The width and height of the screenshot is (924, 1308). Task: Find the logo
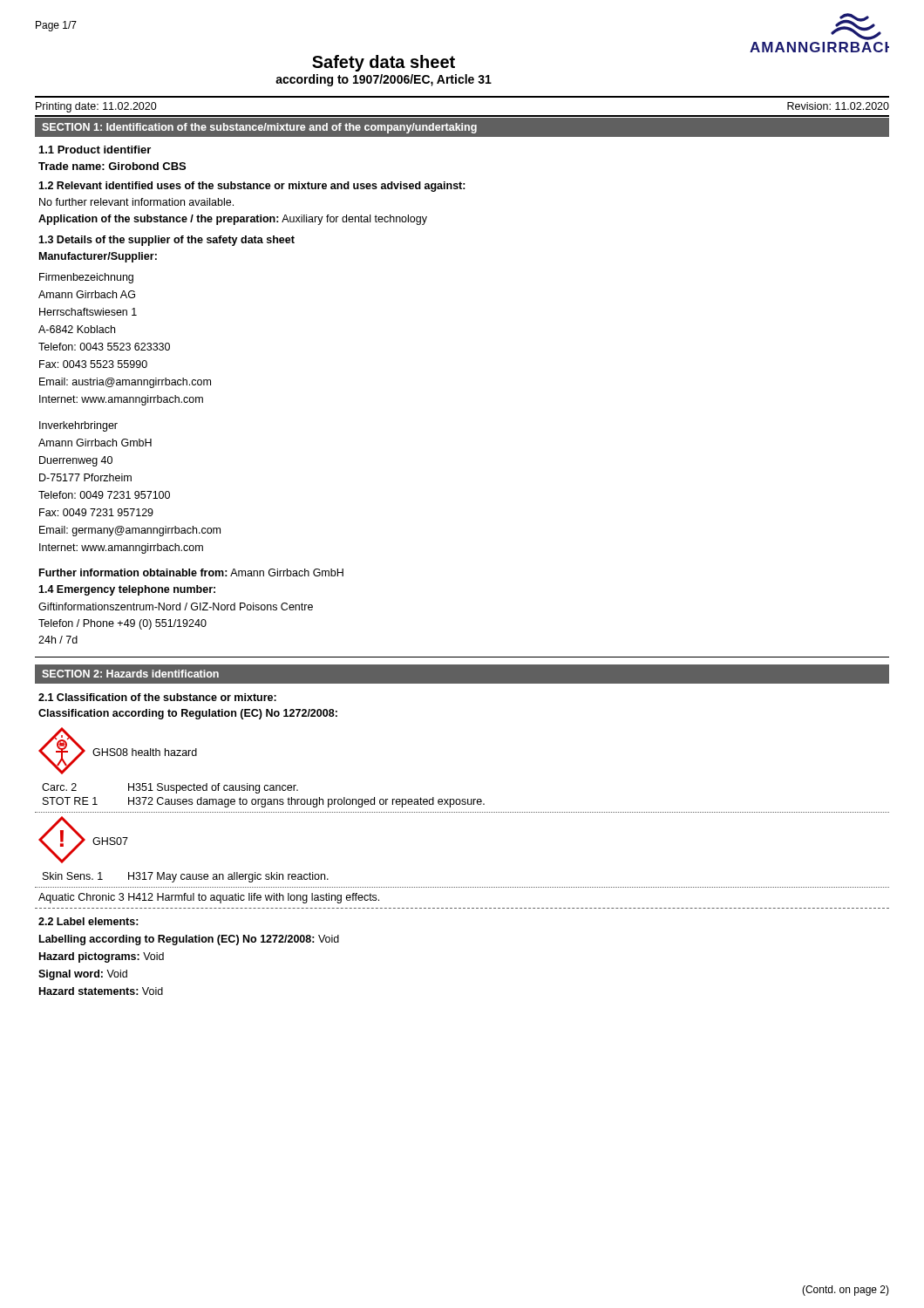tap(819, 36)
